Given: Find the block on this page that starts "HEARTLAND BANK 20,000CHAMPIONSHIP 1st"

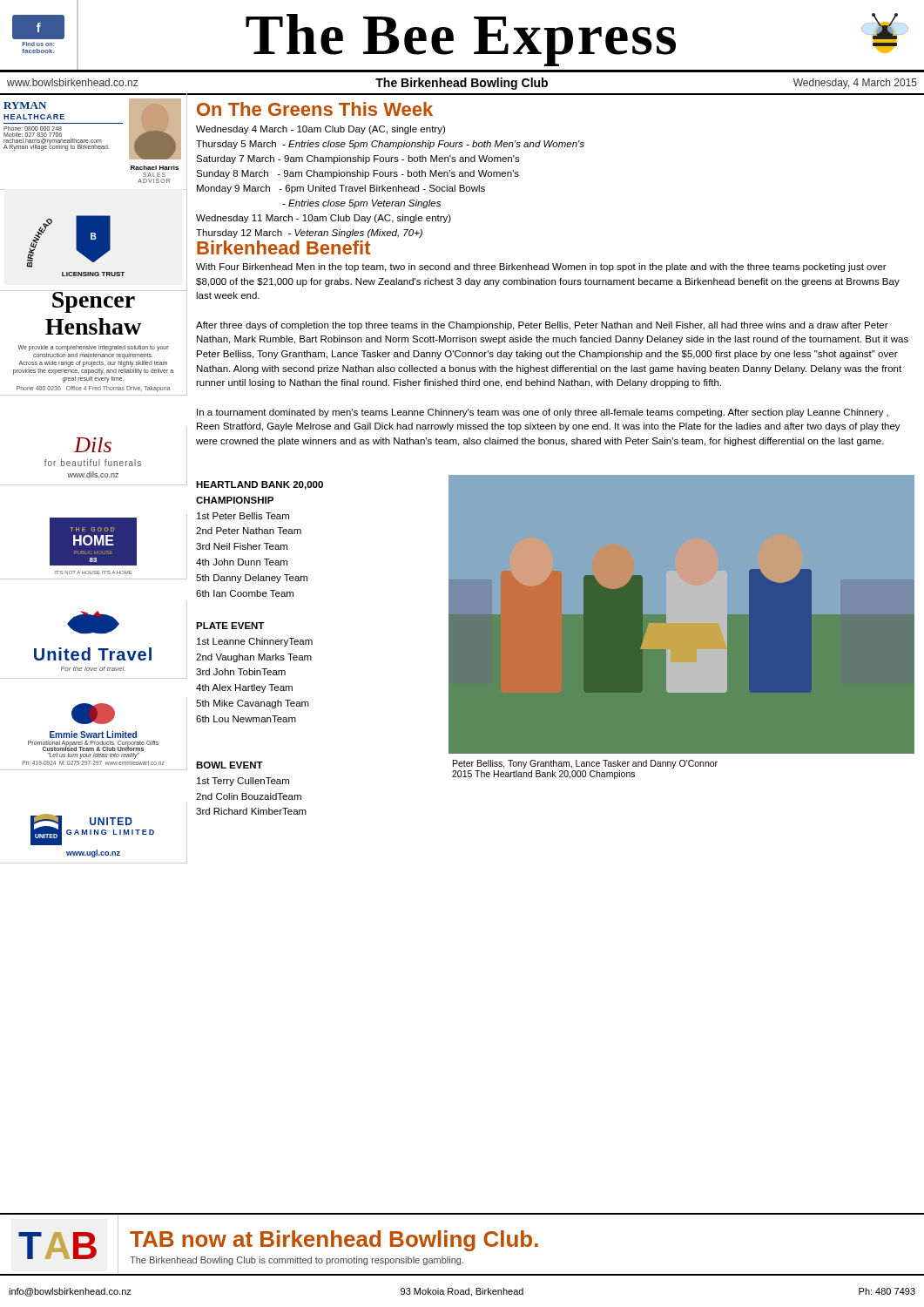Looking at the screenshot, I should (260, 539).
